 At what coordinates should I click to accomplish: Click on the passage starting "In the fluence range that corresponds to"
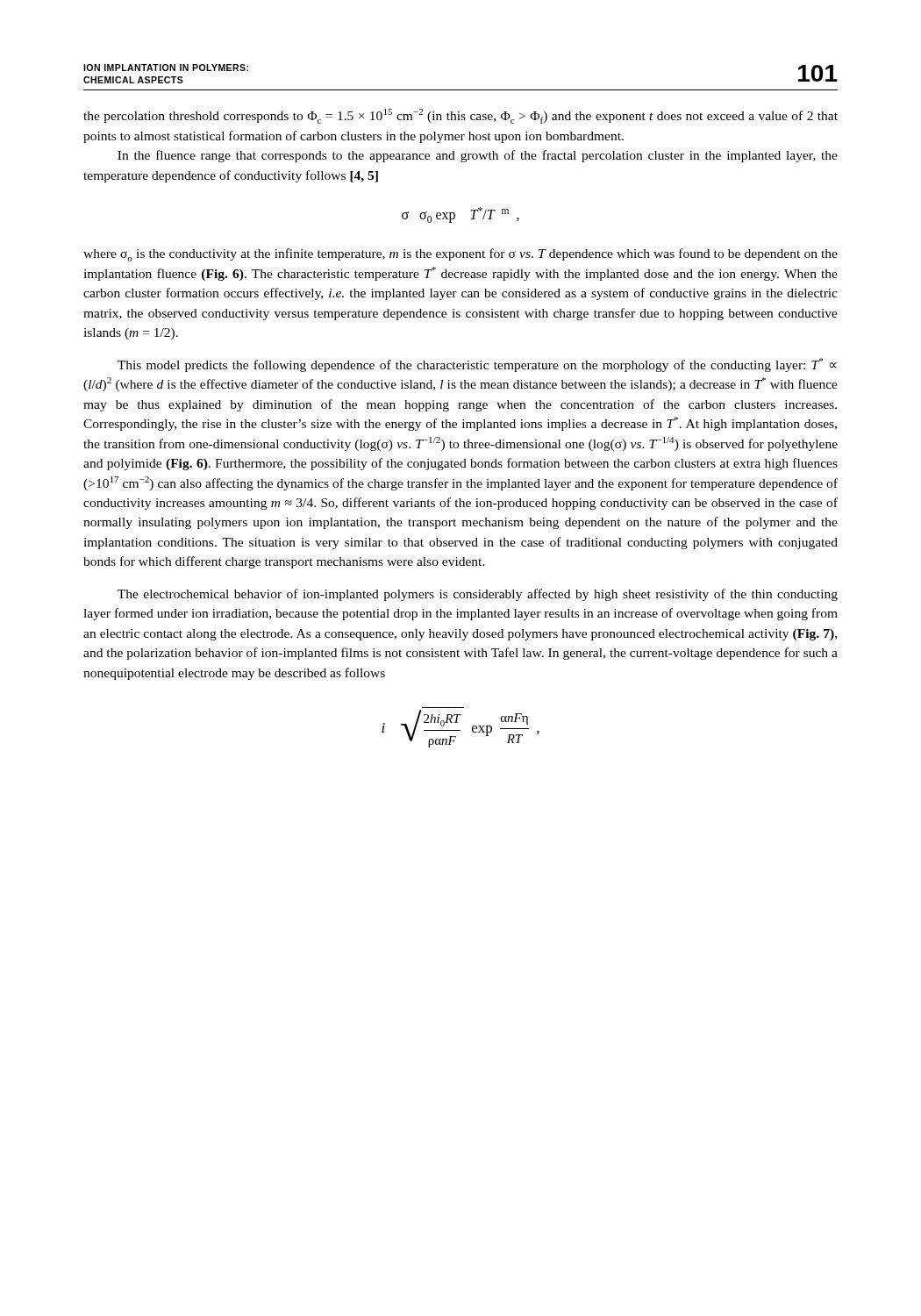point(460,166)
